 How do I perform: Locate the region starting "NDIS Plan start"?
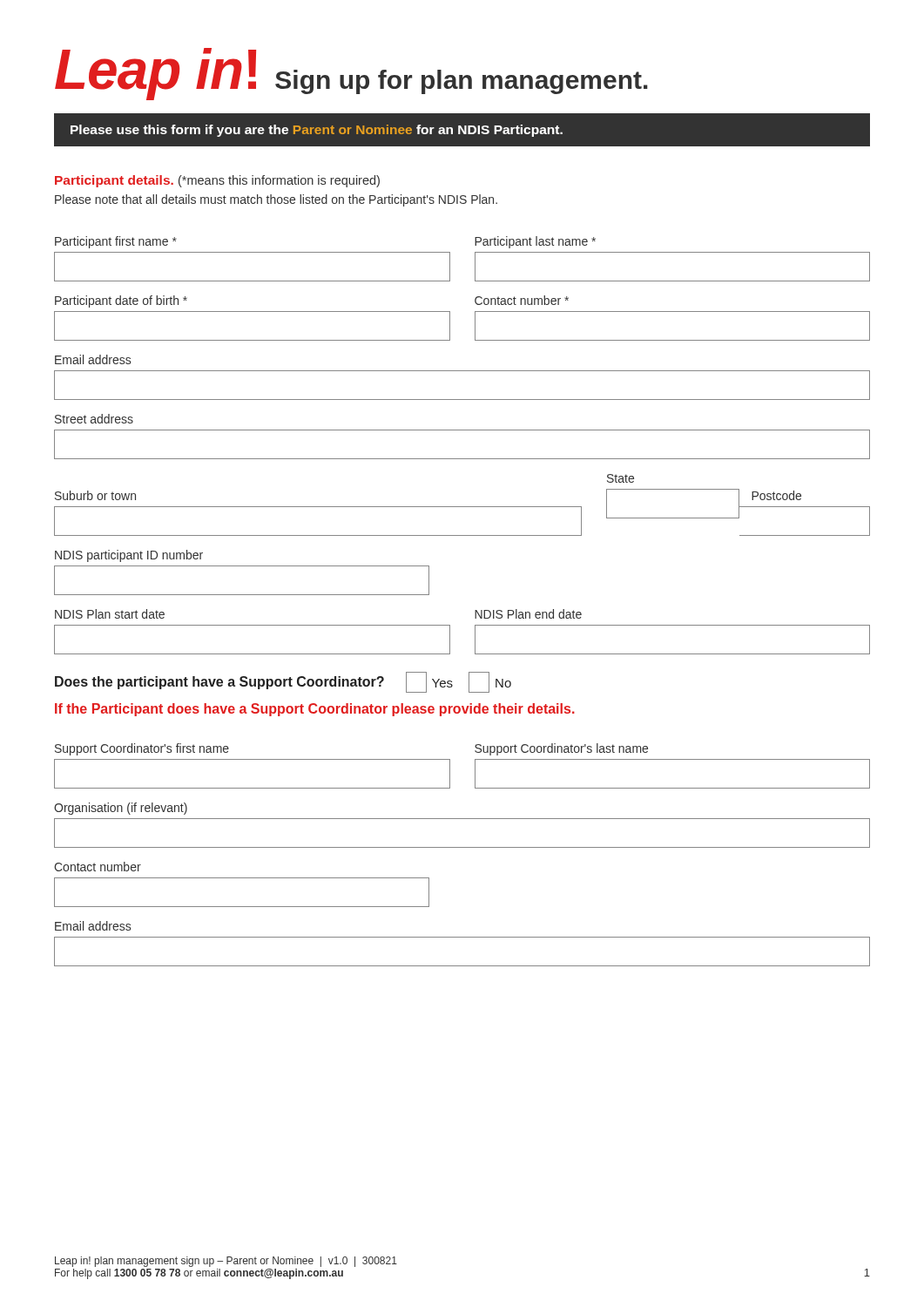point(110,614)
